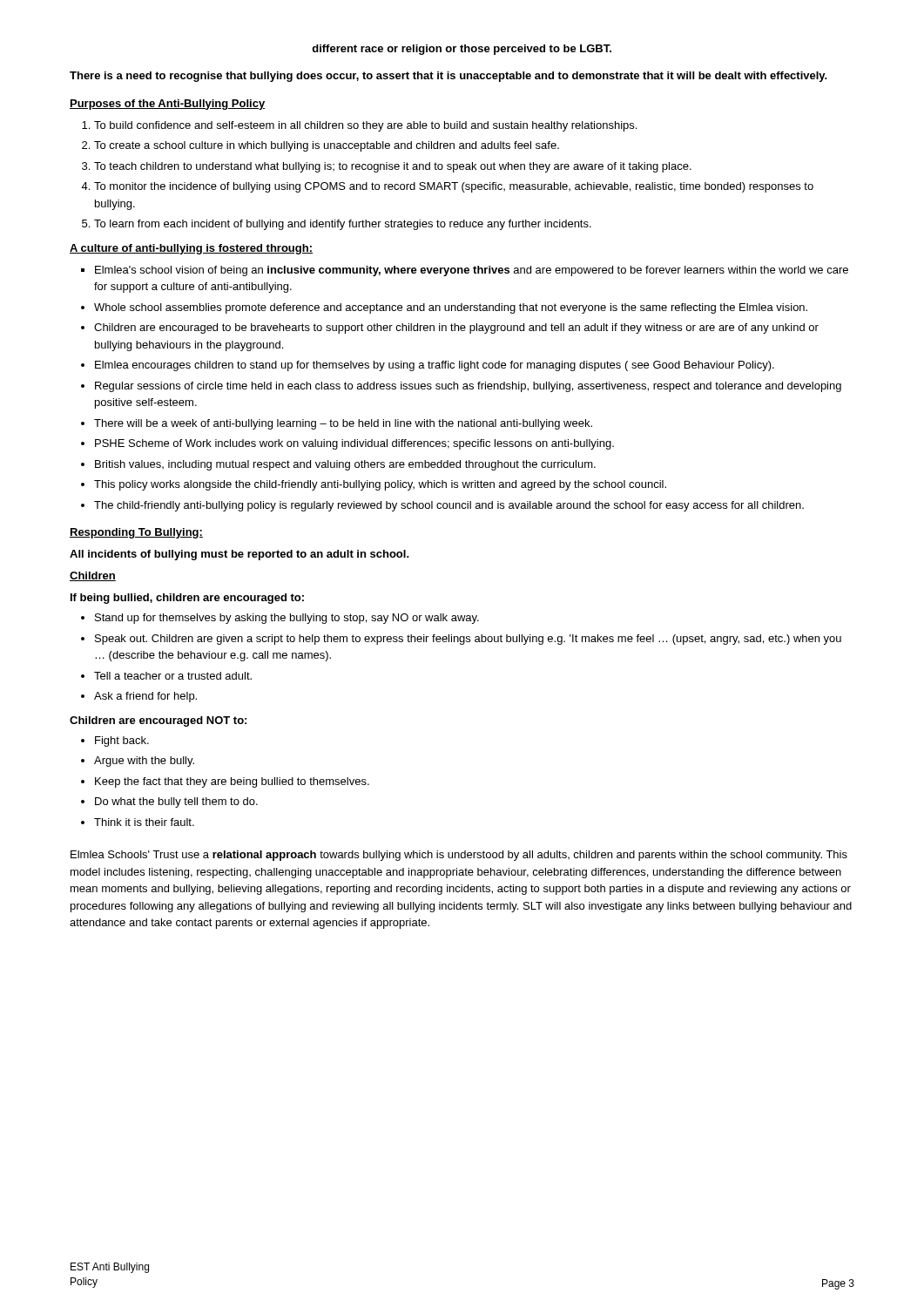
Task: Find the list item that says "To teach children to understand what"
Action: tap(393, 166)
